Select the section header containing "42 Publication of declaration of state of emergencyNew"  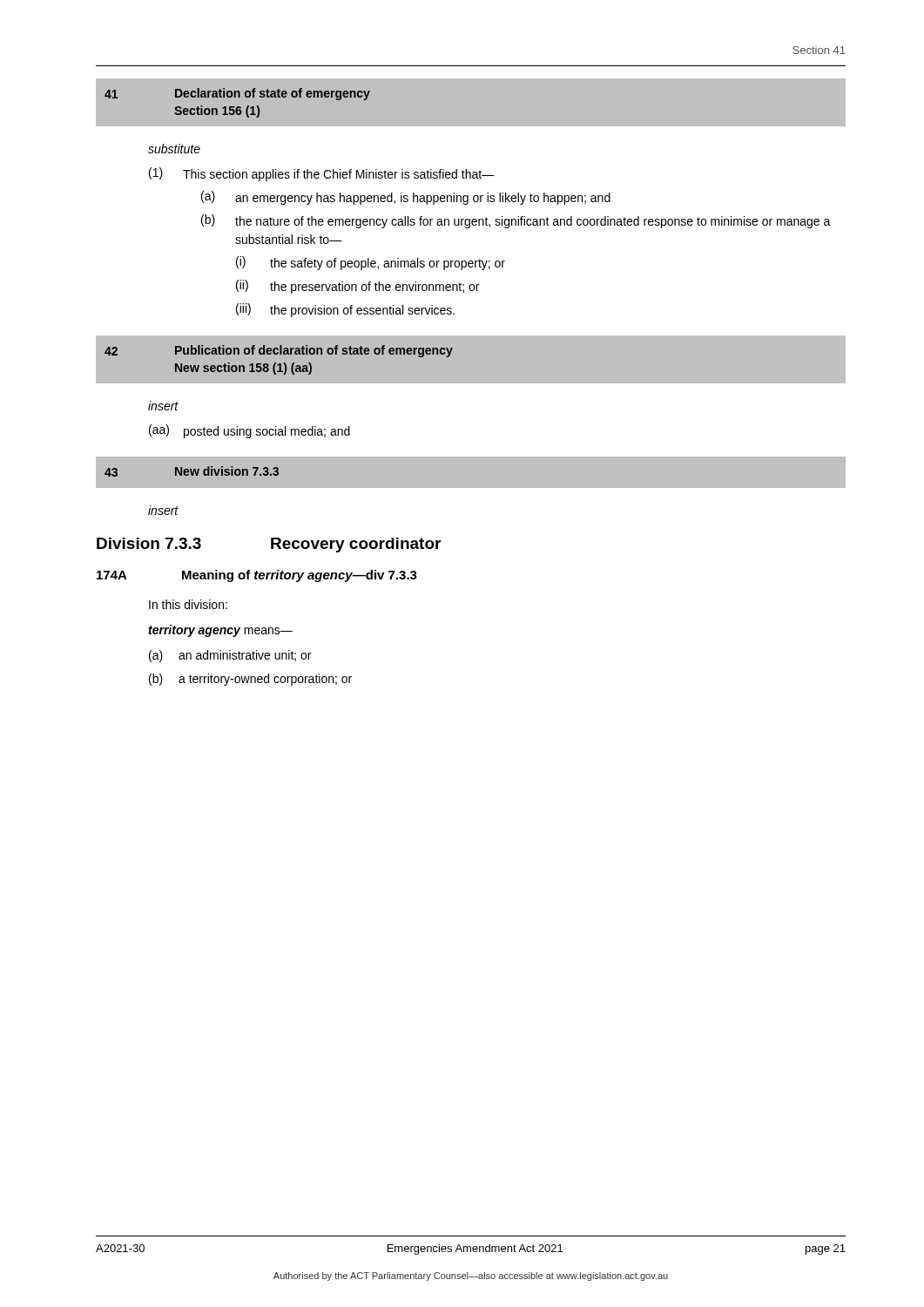click(x=279, y=360)
